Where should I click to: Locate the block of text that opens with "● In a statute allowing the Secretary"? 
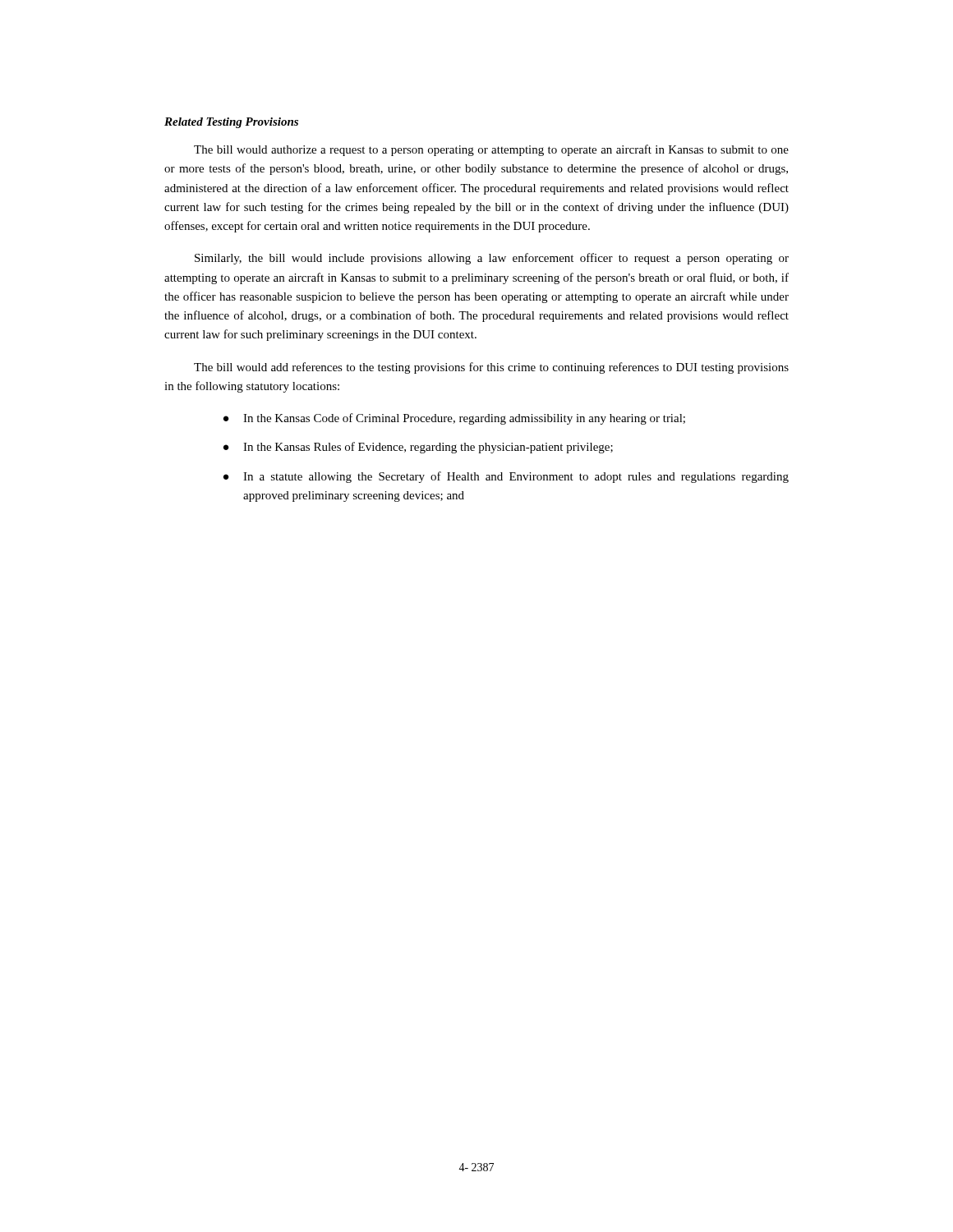501,486
